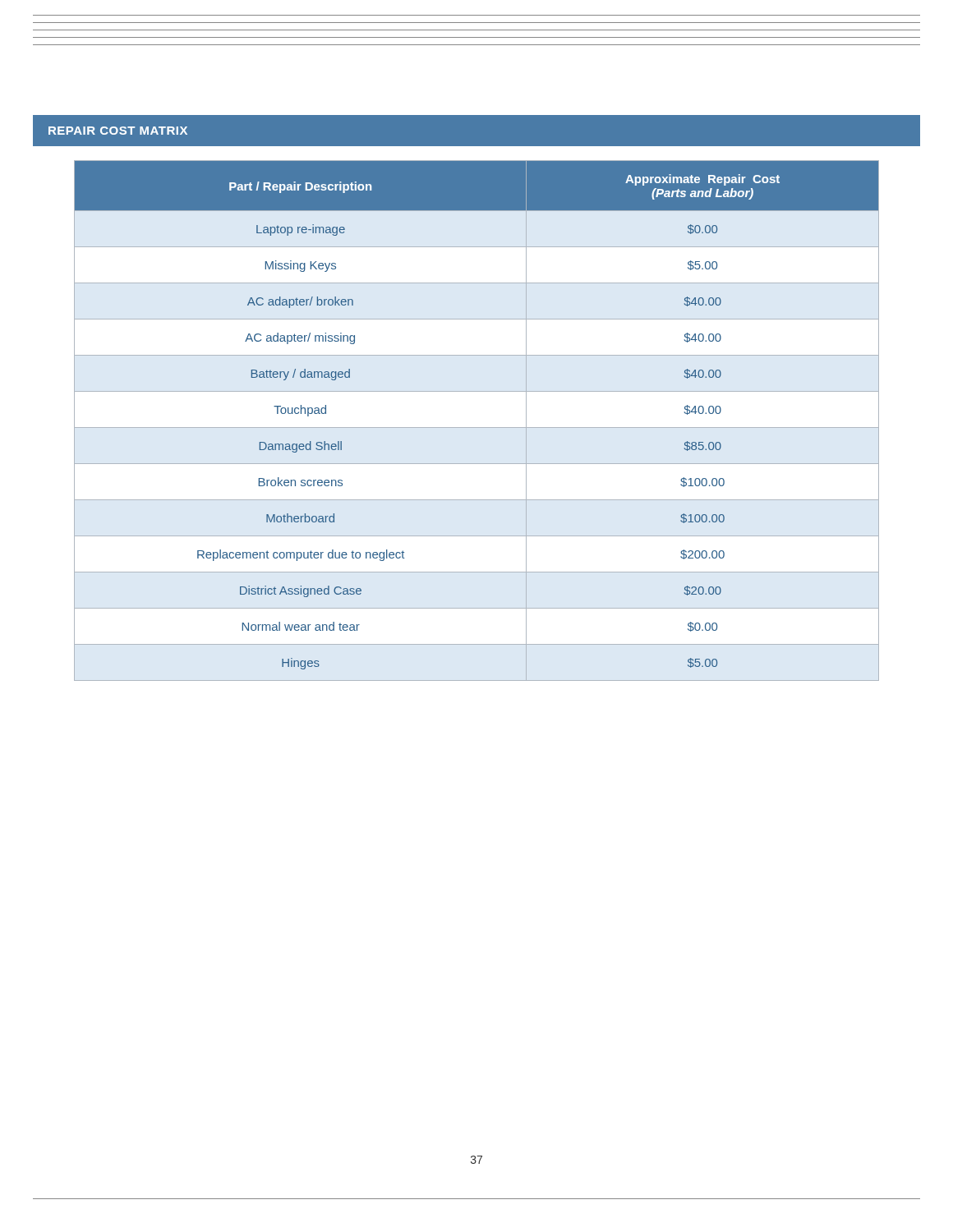Locate the table with the text "Normal wear and tear"
The width and height of the screenshot is (953, 1232).
click(476, 421)
